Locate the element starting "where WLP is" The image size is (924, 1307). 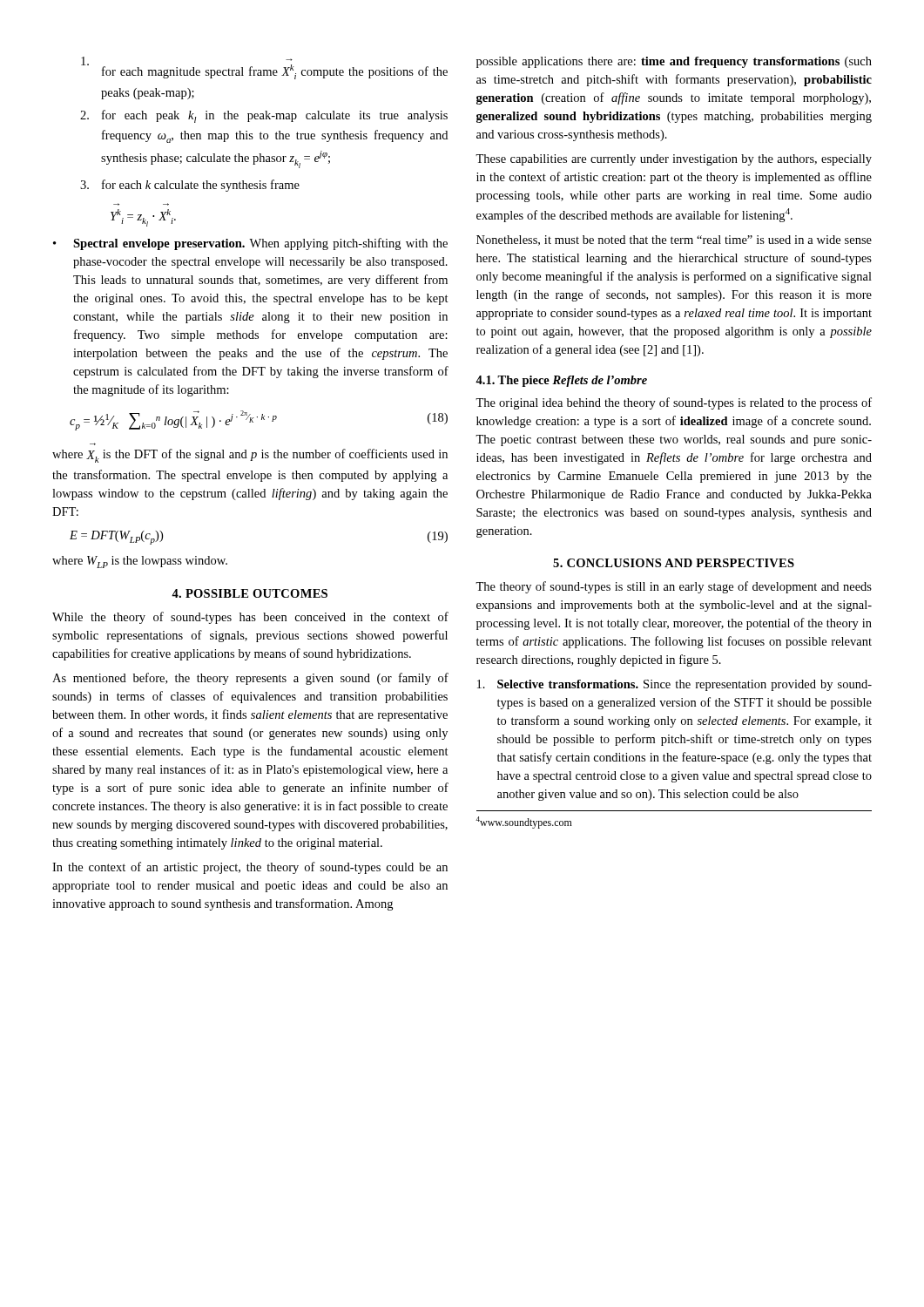coord(140,562)
